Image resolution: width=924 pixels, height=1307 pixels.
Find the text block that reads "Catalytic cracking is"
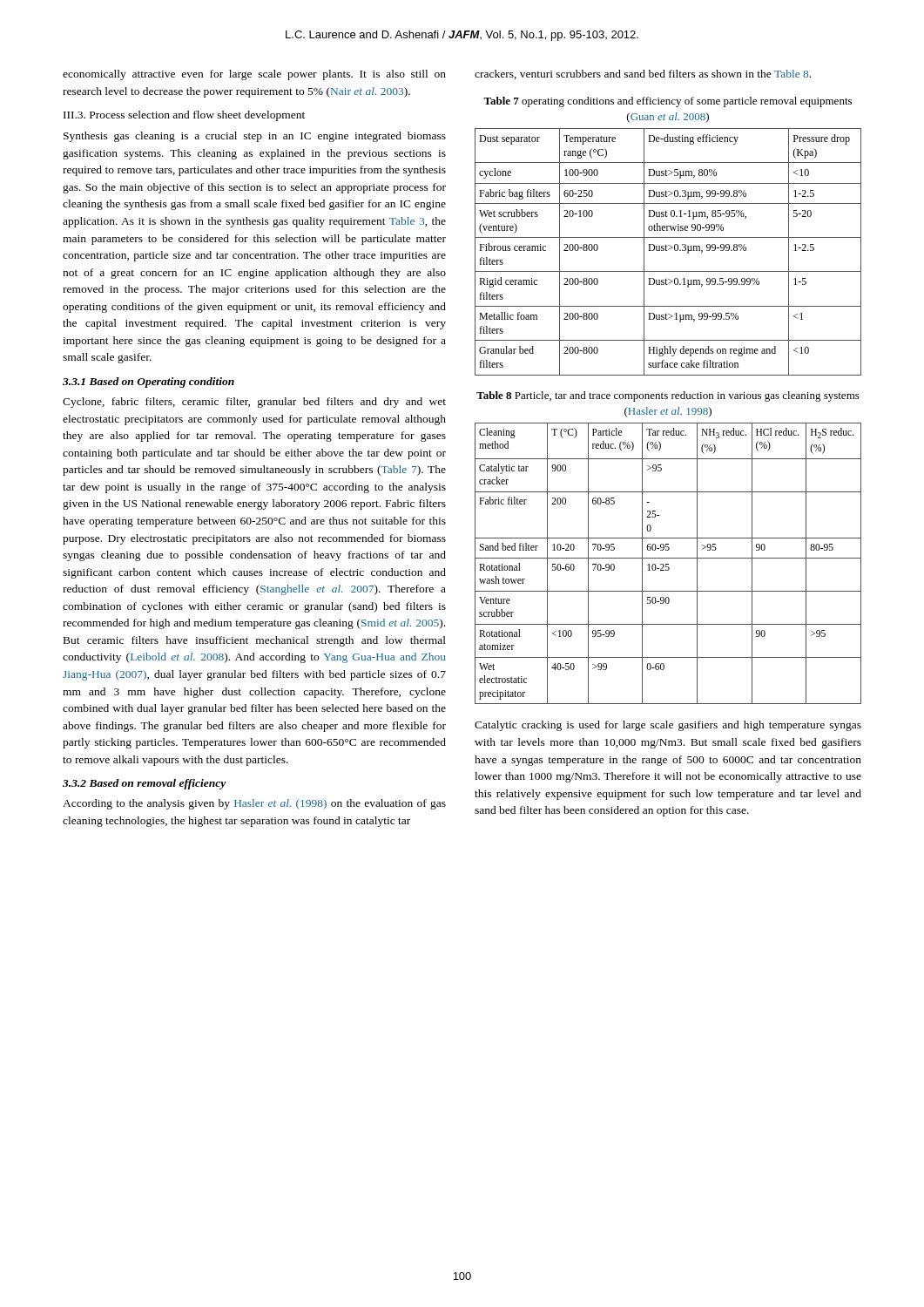pos(668,768)
